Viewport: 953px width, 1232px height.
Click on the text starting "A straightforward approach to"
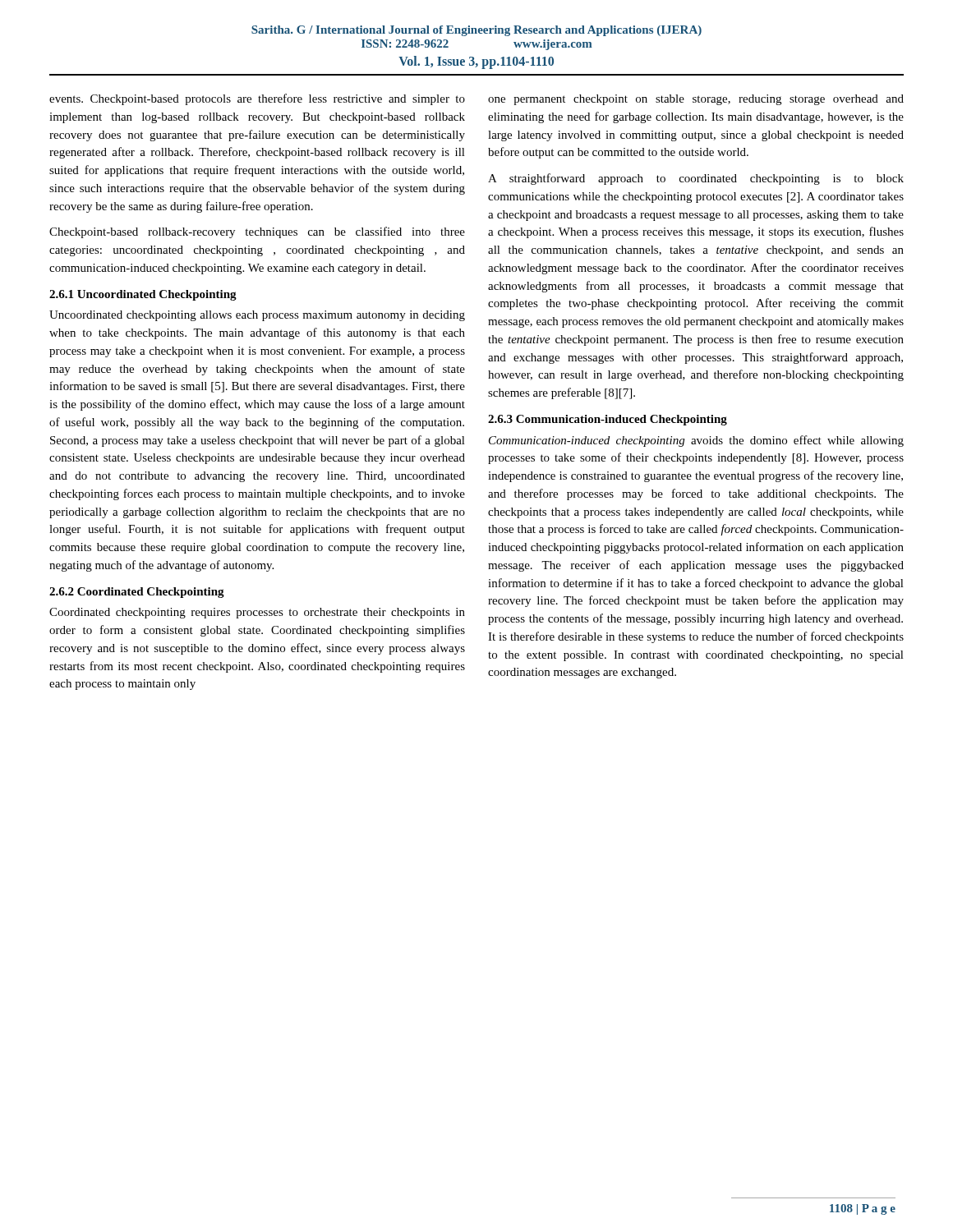coord(696,286)
